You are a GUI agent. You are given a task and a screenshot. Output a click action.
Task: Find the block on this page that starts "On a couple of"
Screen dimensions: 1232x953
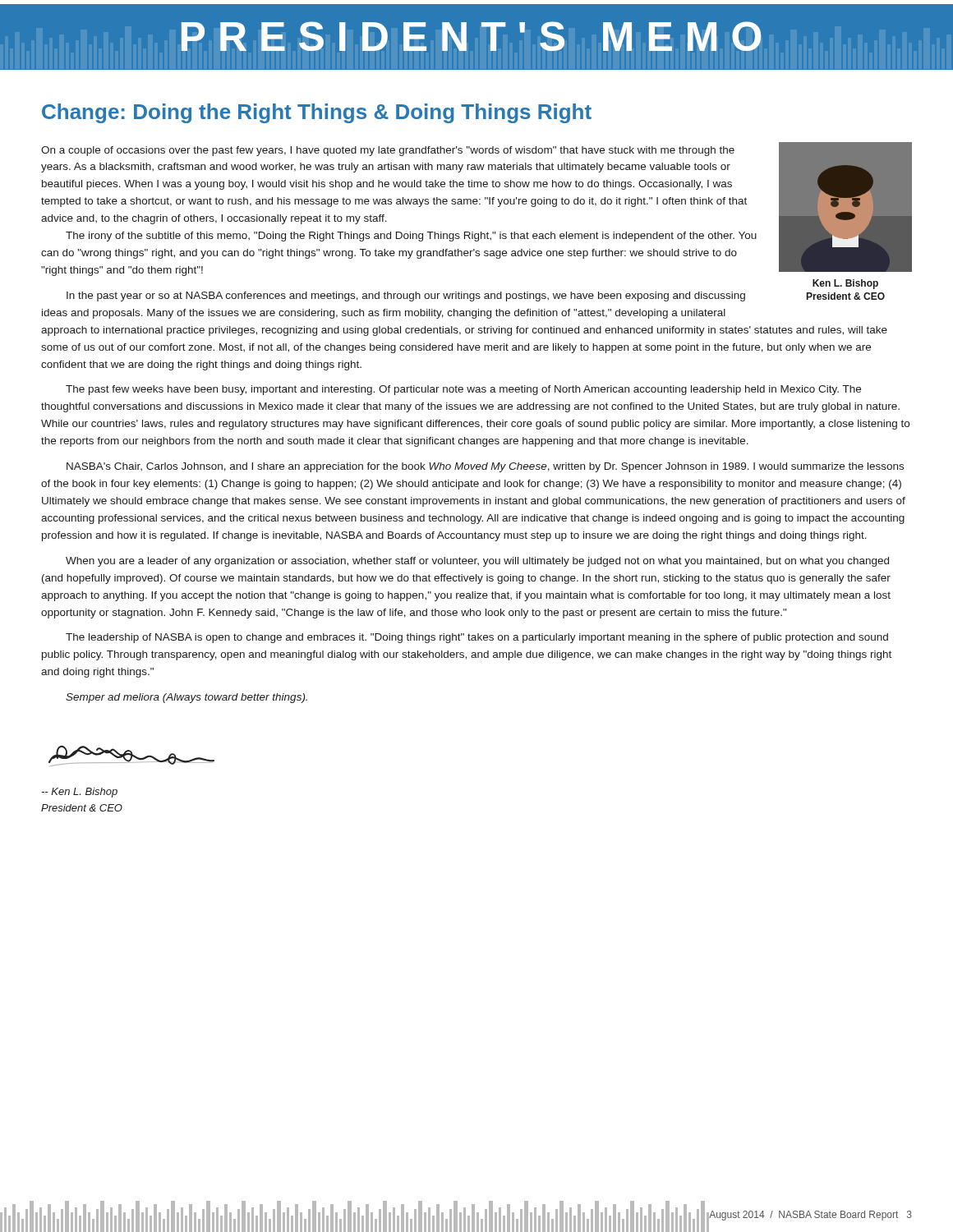[476, 185]
